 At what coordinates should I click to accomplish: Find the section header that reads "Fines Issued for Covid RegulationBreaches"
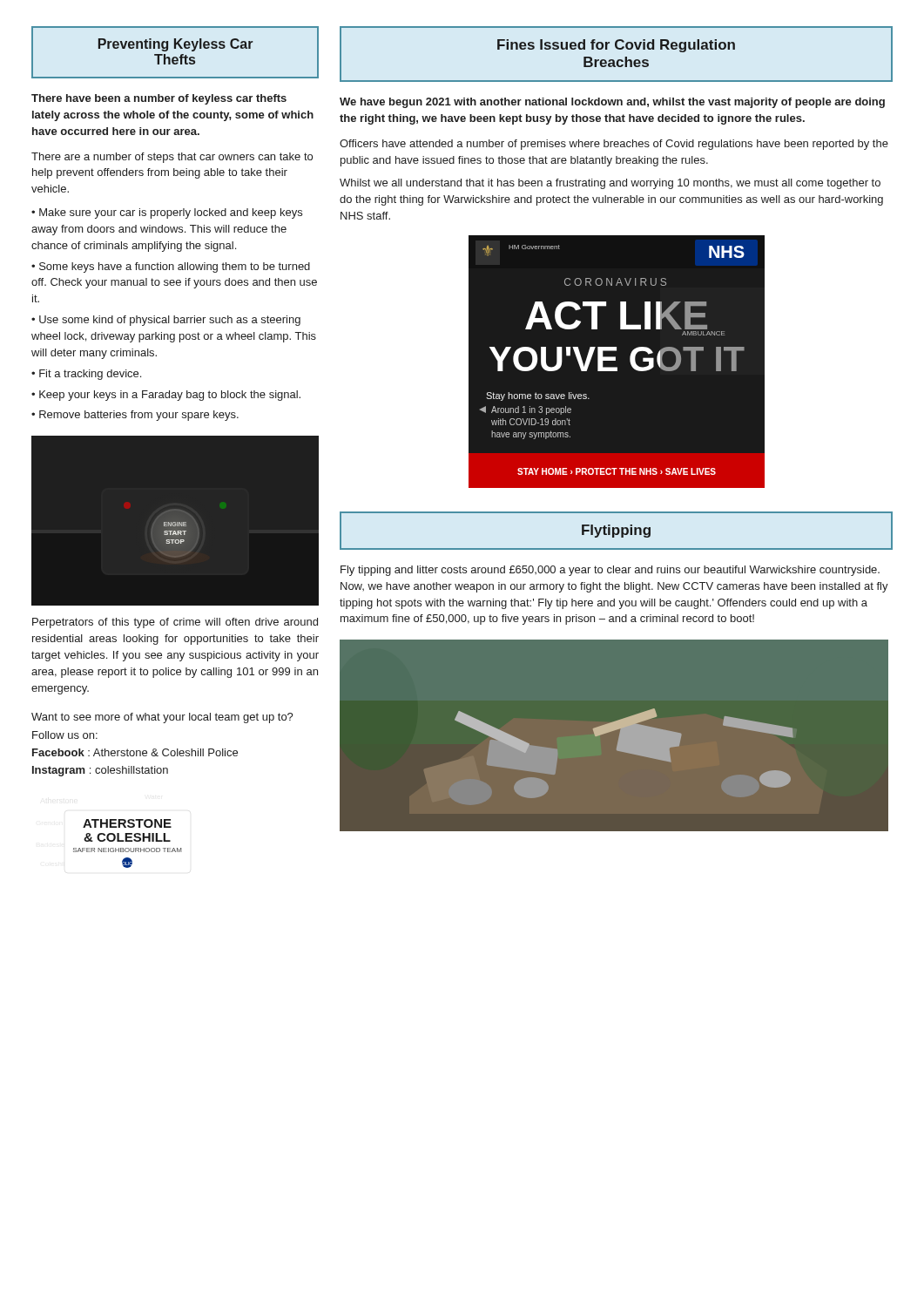pos(616,54)
